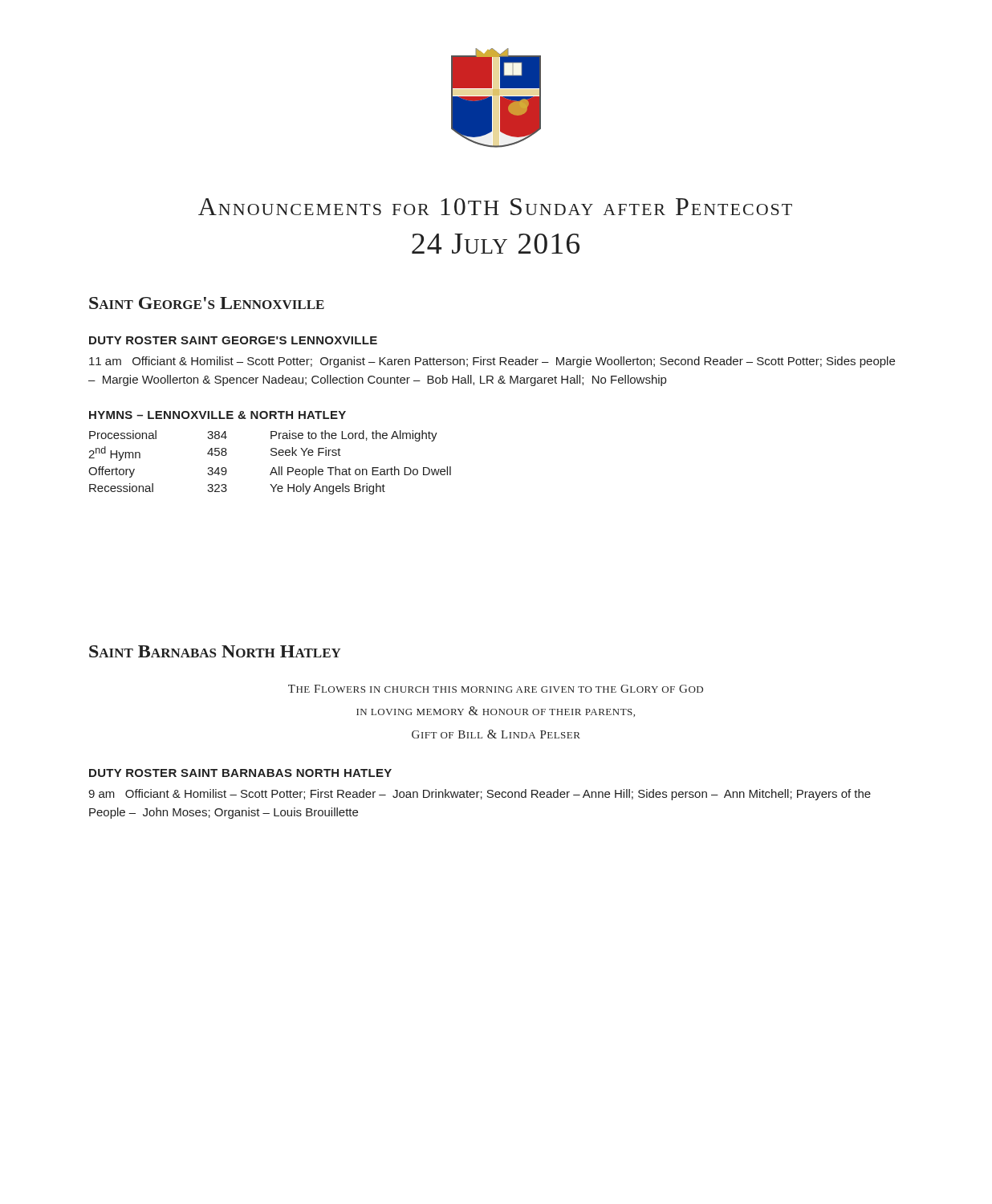This screenshot has width=992, height=1204.
Task: Select the passage starting "THE FLOWERS IN CHURCH"
Action: 496,713
